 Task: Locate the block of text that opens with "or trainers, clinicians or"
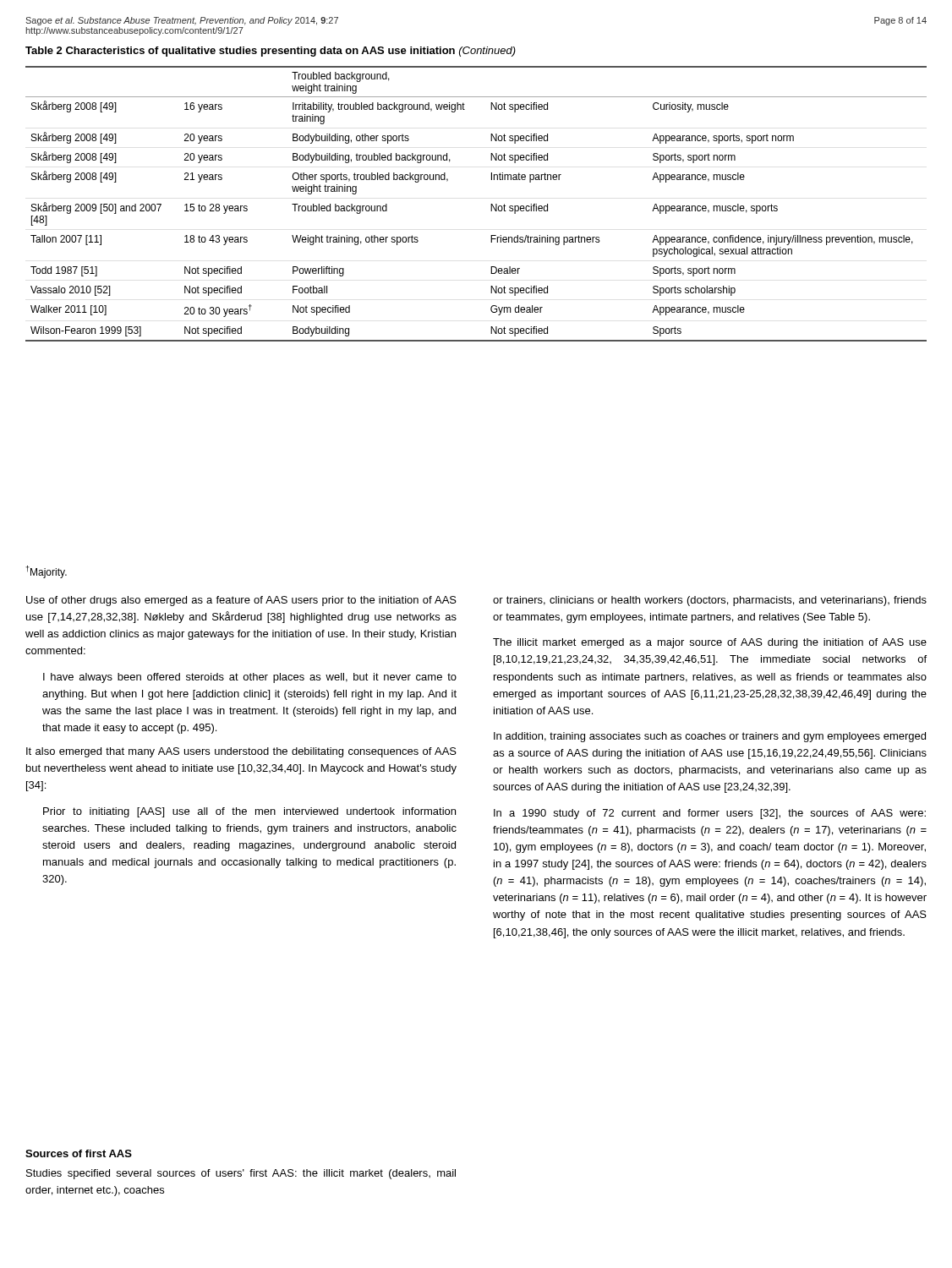coord(710,766)
